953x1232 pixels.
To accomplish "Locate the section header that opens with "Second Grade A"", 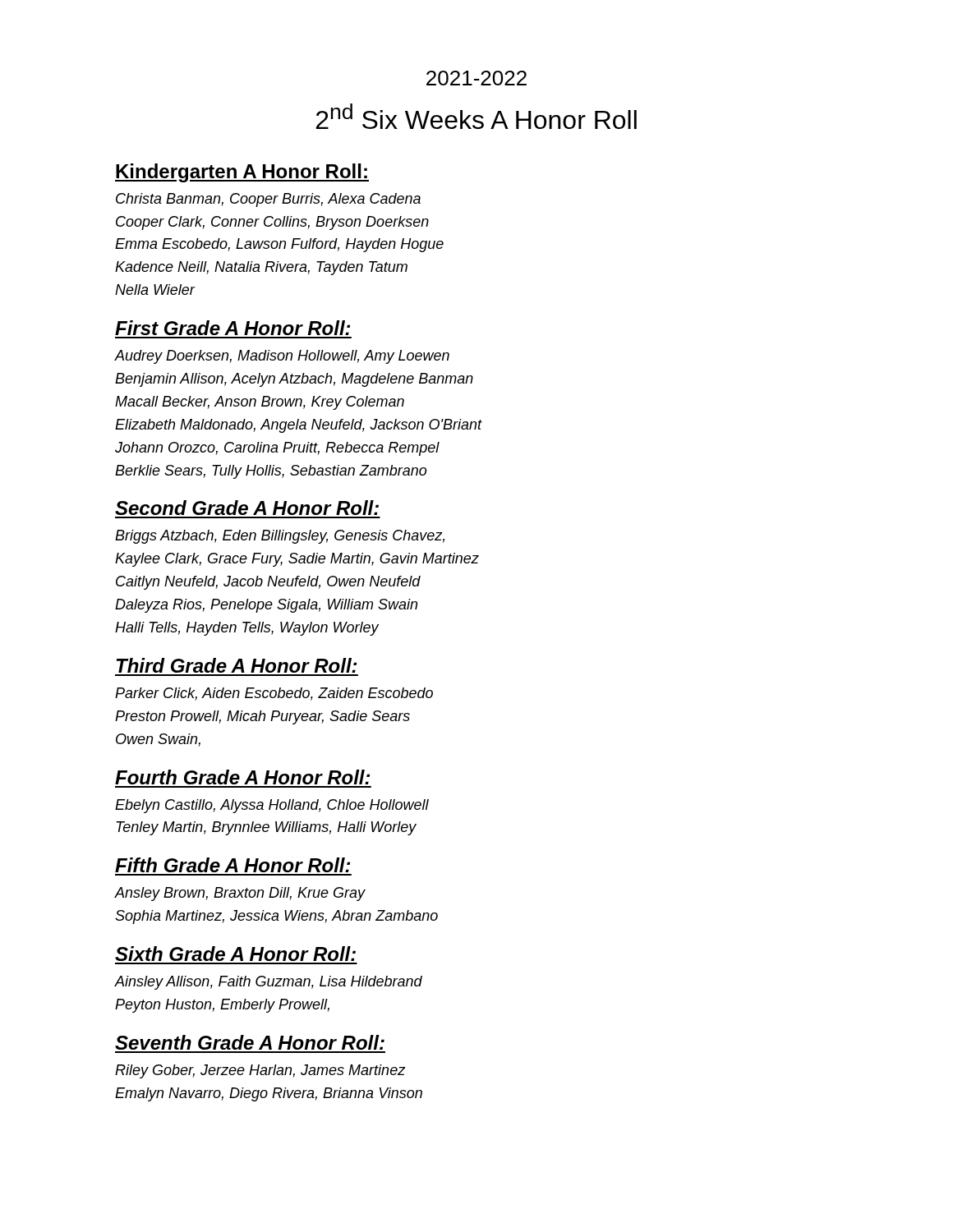I will 247,508.
